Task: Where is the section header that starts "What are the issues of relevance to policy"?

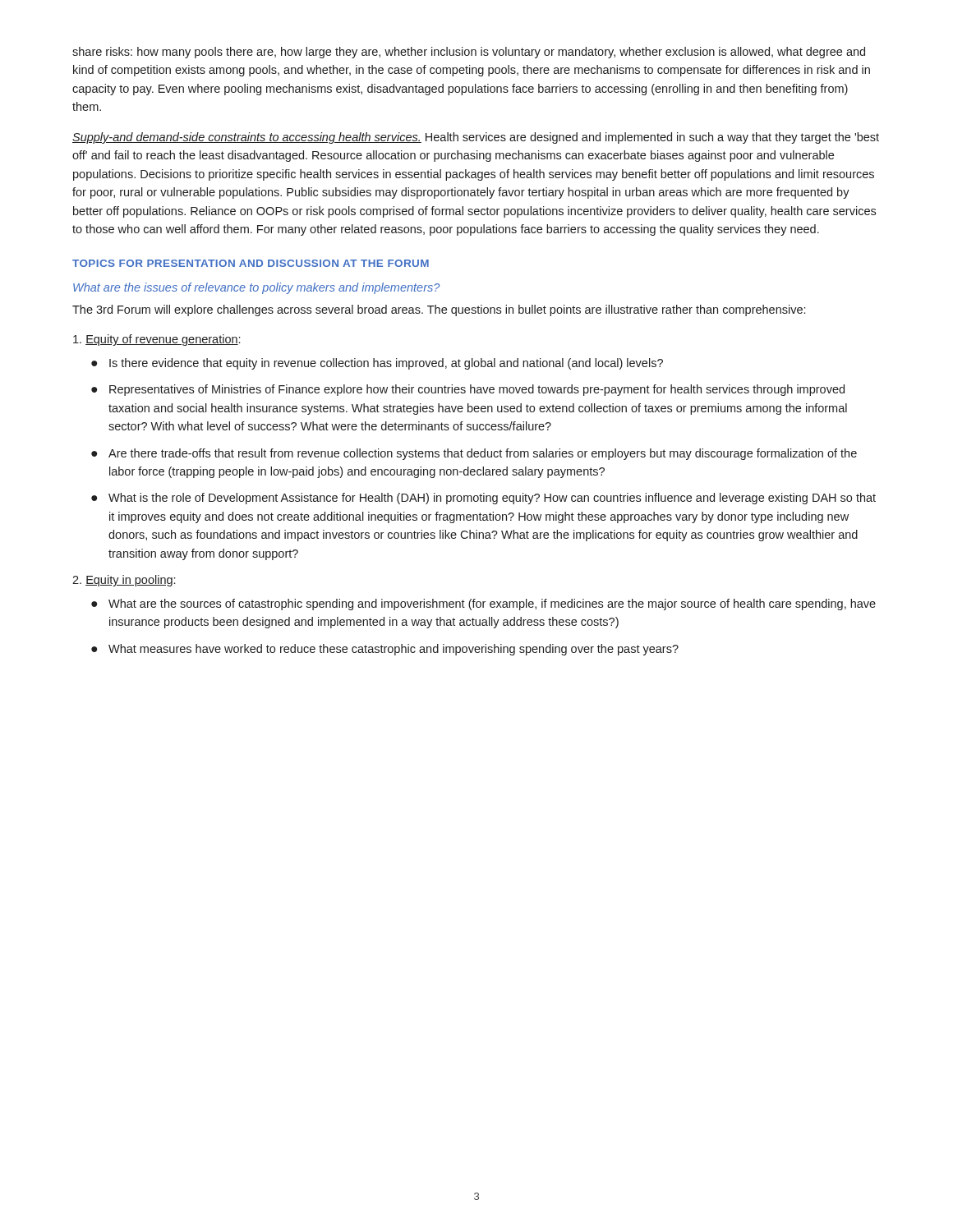Action: 256,287
